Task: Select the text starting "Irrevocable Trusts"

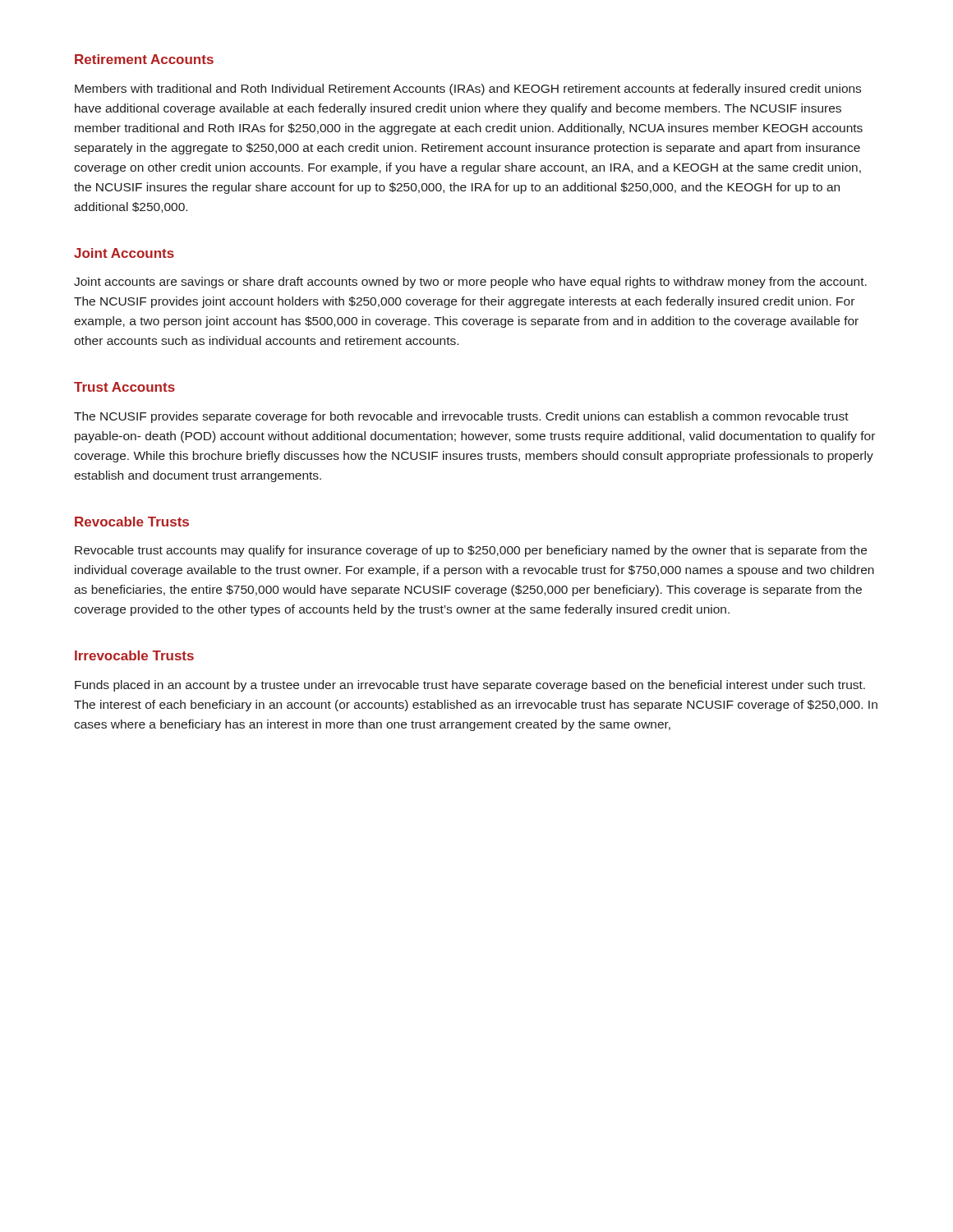Action: tap(134, 656)
